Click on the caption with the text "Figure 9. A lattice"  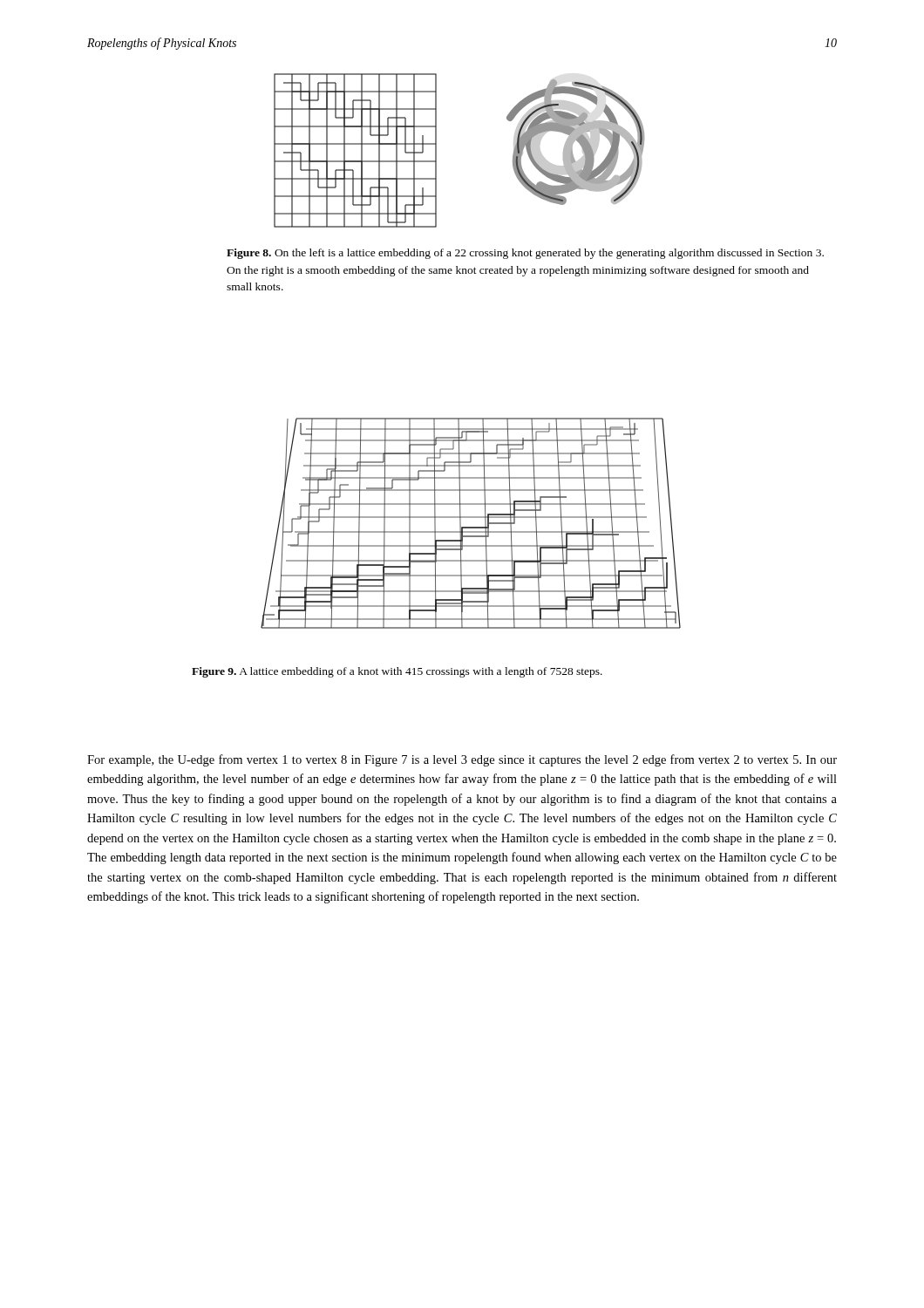tap(397, 671)
